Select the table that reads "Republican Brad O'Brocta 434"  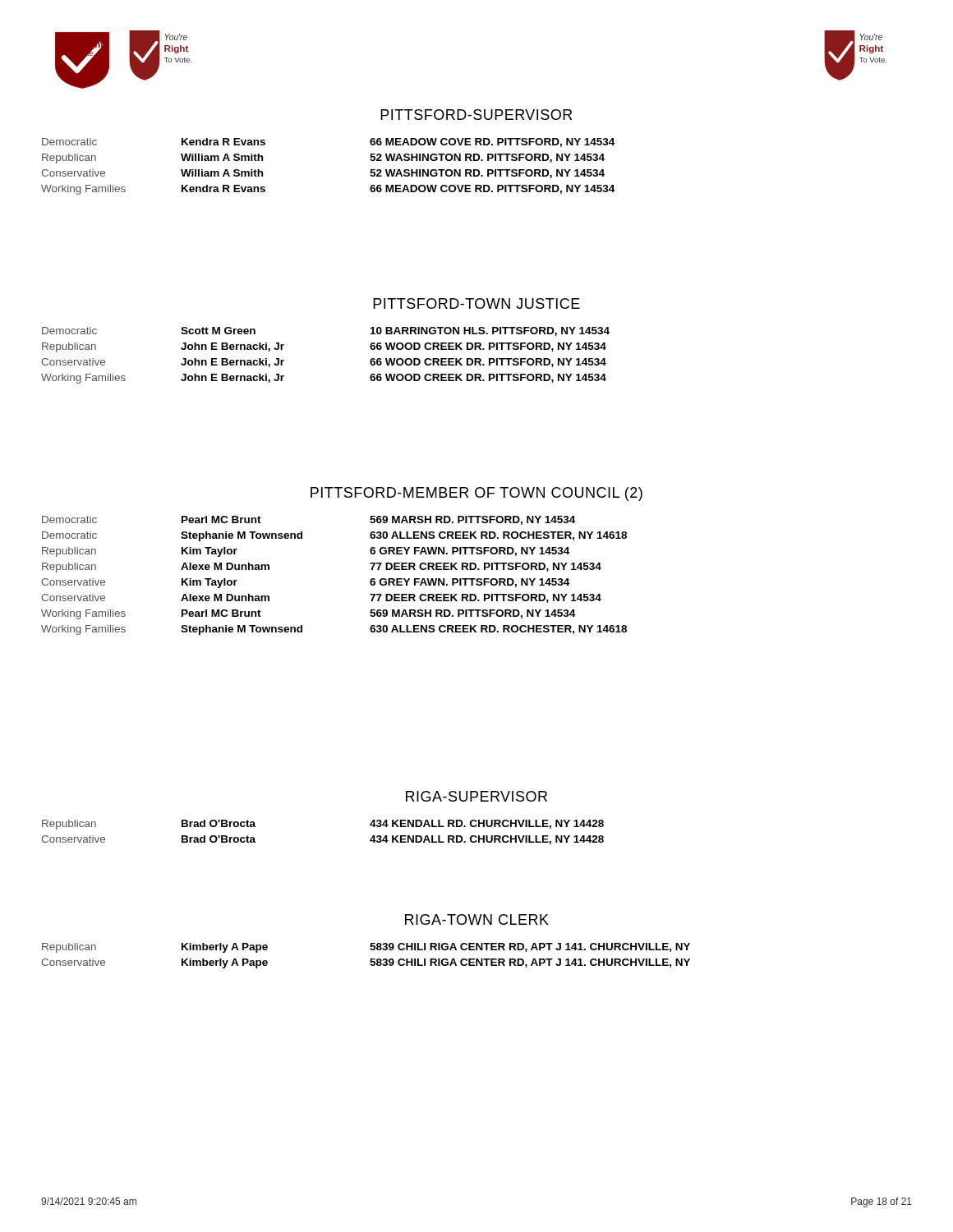pos(476,831)
